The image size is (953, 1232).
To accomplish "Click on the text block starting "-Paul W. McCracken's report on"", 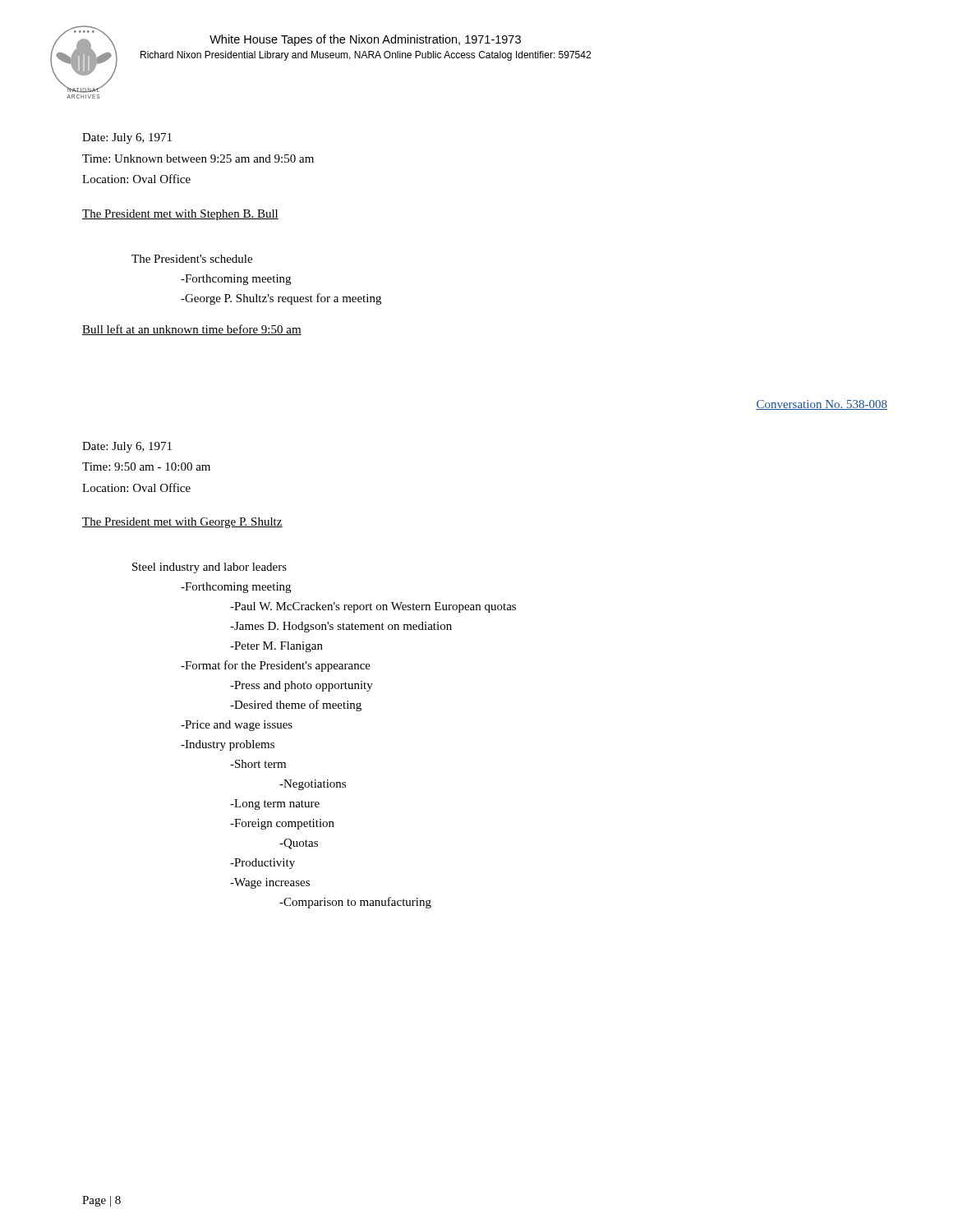I will click(x=373, y=606).
